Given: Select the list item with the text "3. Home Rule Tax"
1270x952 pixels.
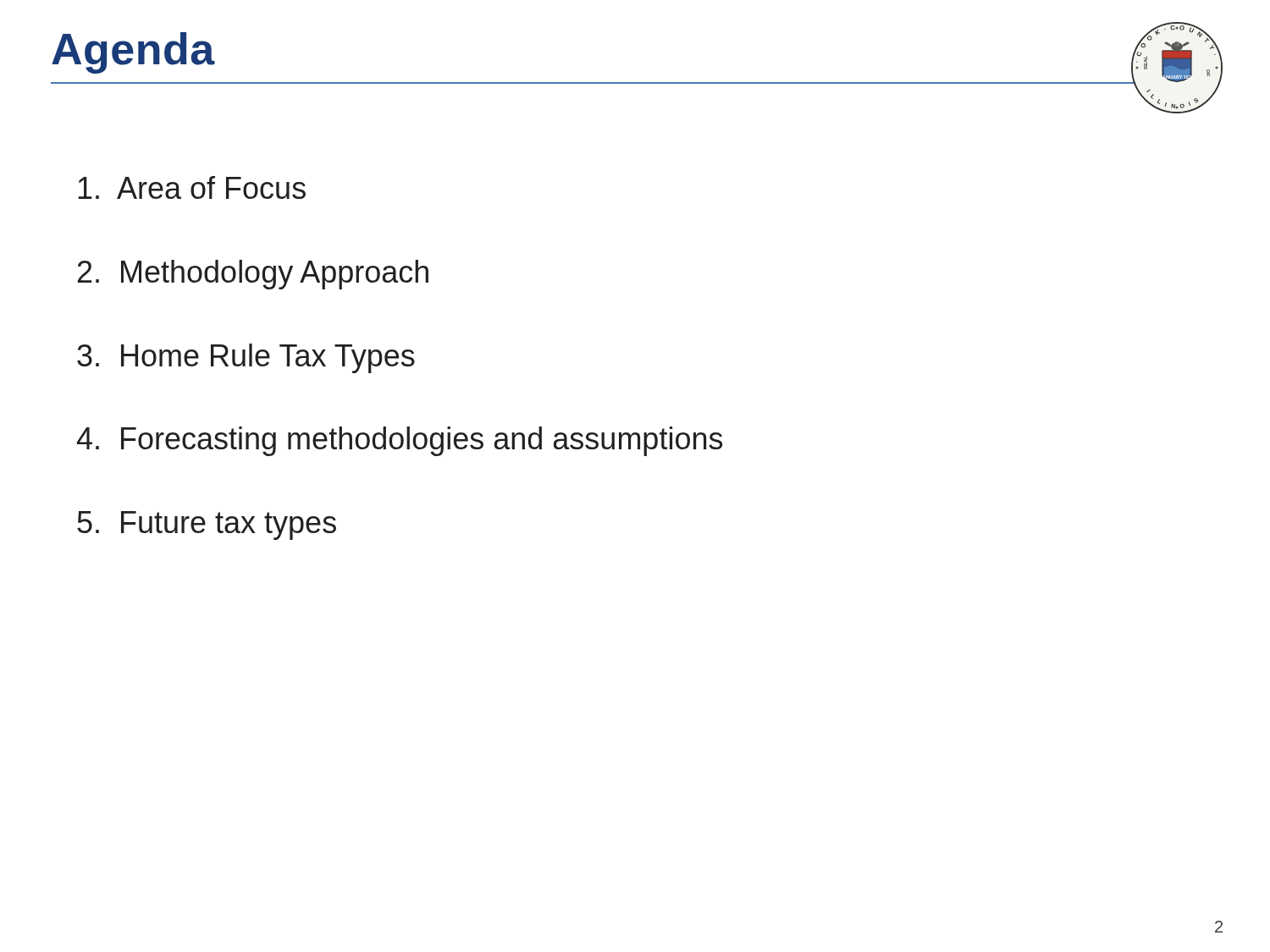Looking at the screenshot, I should click(x=246, y=355).
